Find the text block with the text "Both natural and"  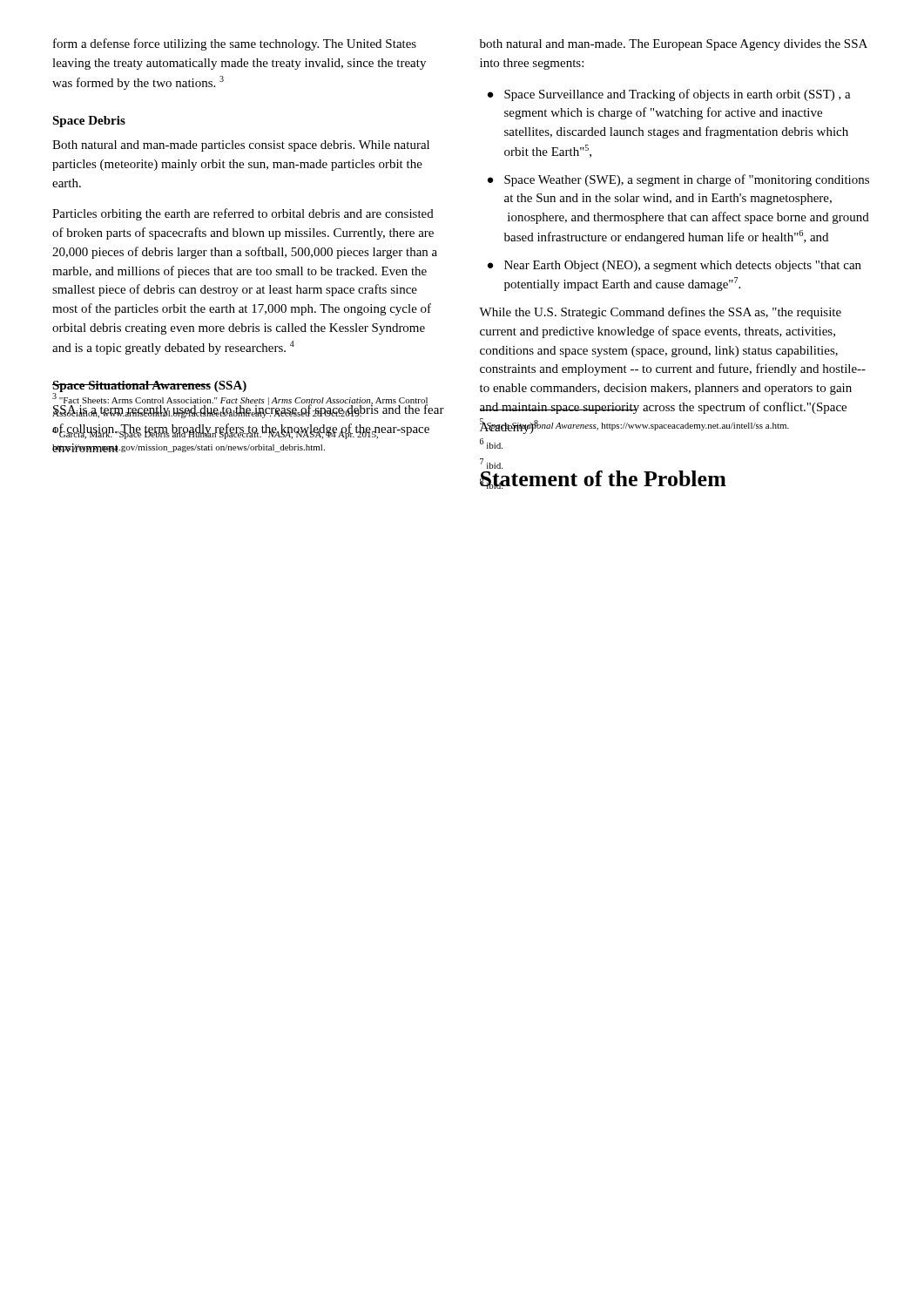click(248, 164)
